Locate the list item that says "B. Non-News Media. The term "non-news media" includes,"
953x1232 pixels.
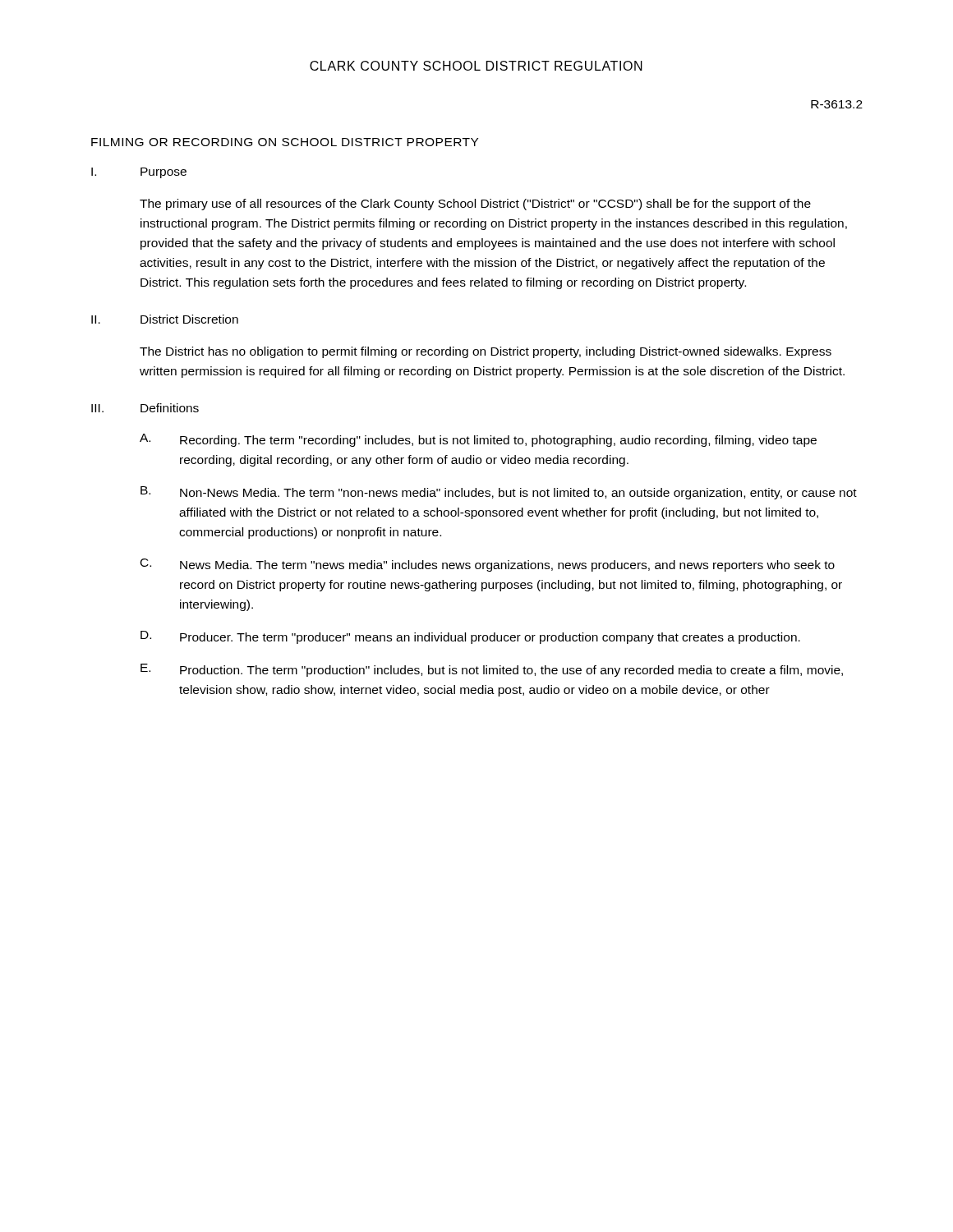tap(501, 513)
